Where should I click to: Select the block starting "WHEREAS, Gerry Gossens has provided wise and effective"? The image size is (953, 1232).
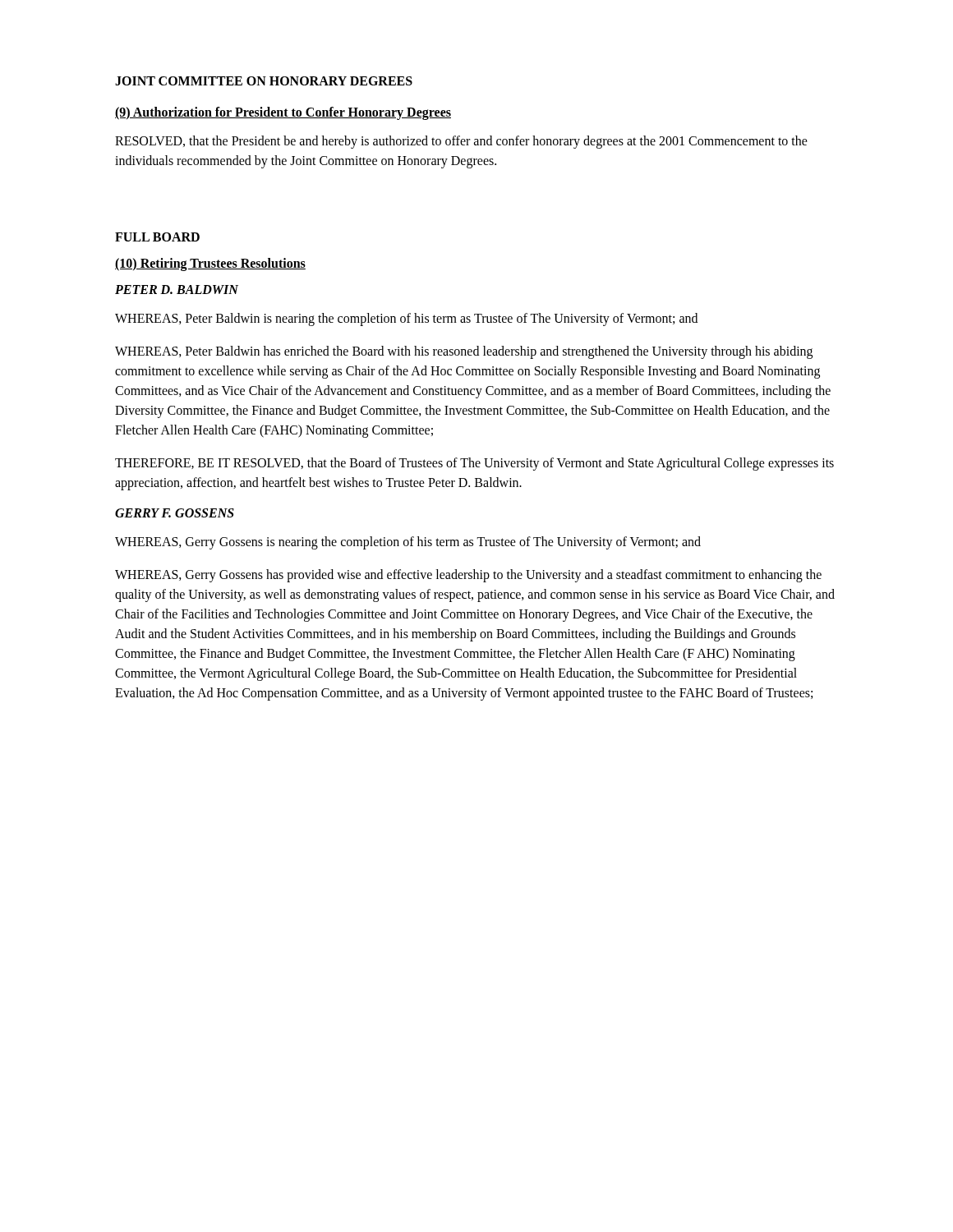[475, 634]
